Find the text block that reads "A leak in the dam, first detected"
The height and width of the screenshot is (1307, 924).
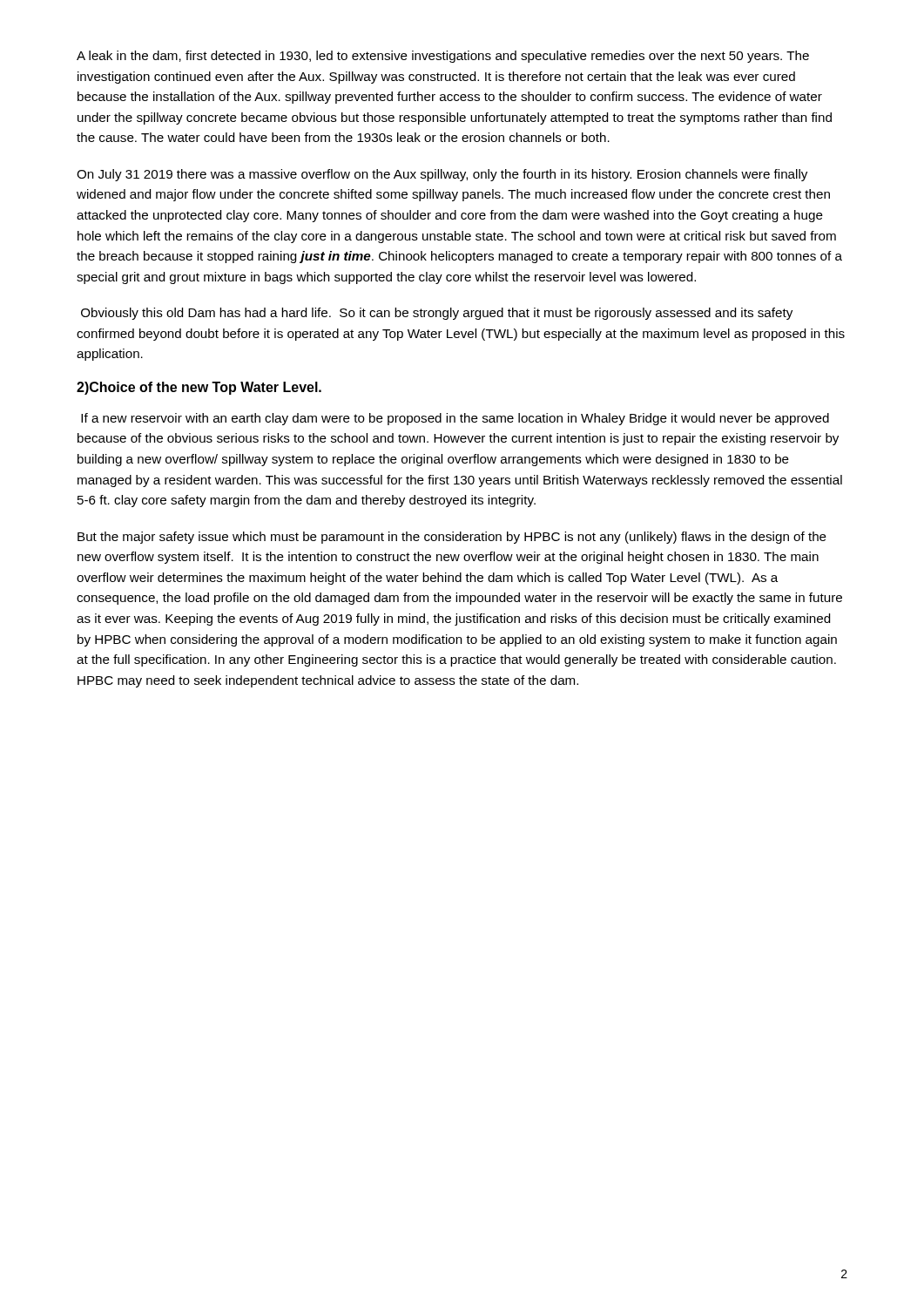455,96
